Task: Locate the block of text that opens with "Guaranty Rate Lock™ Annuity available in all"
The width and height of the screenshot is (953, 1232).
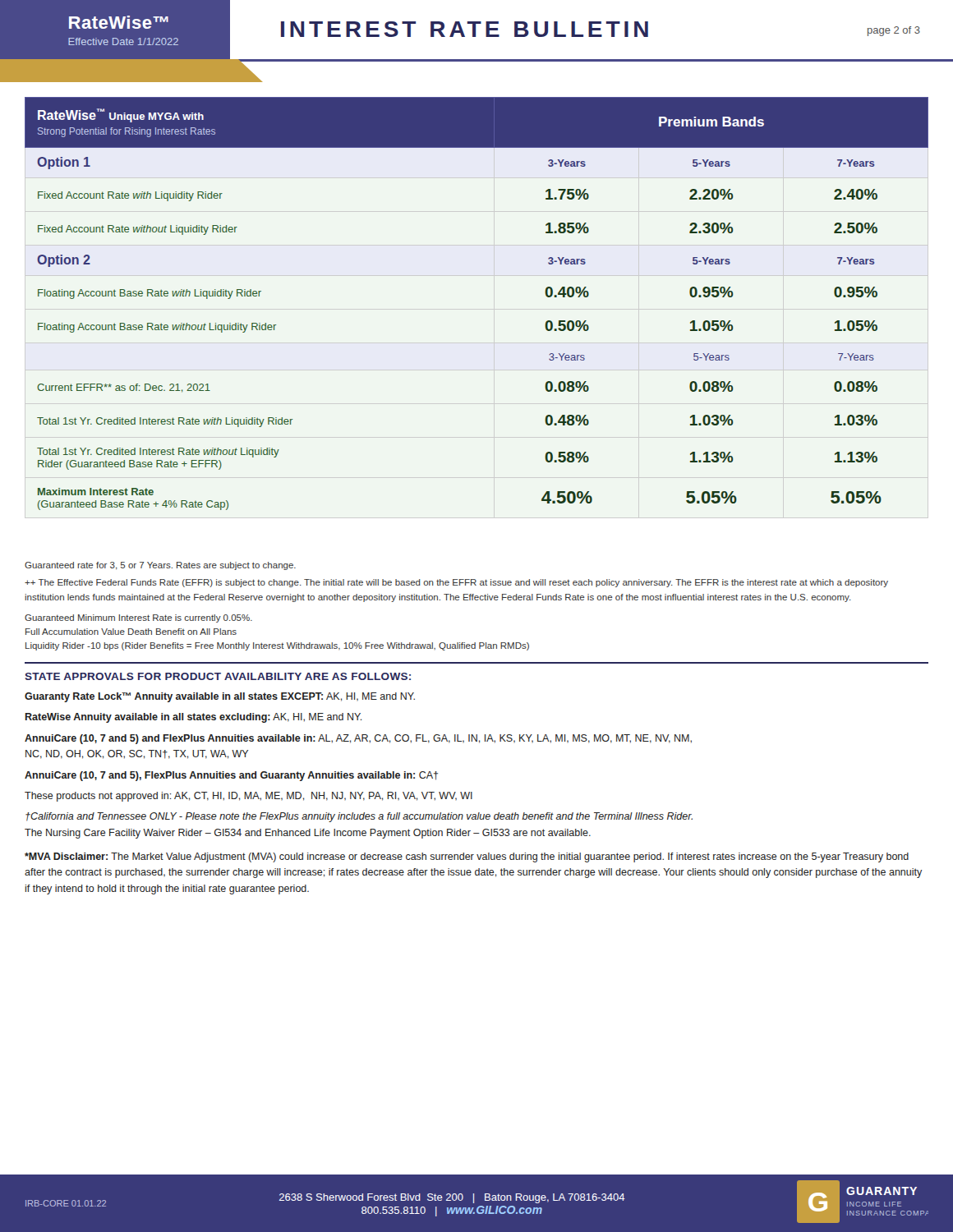Action: coord(220,697)
